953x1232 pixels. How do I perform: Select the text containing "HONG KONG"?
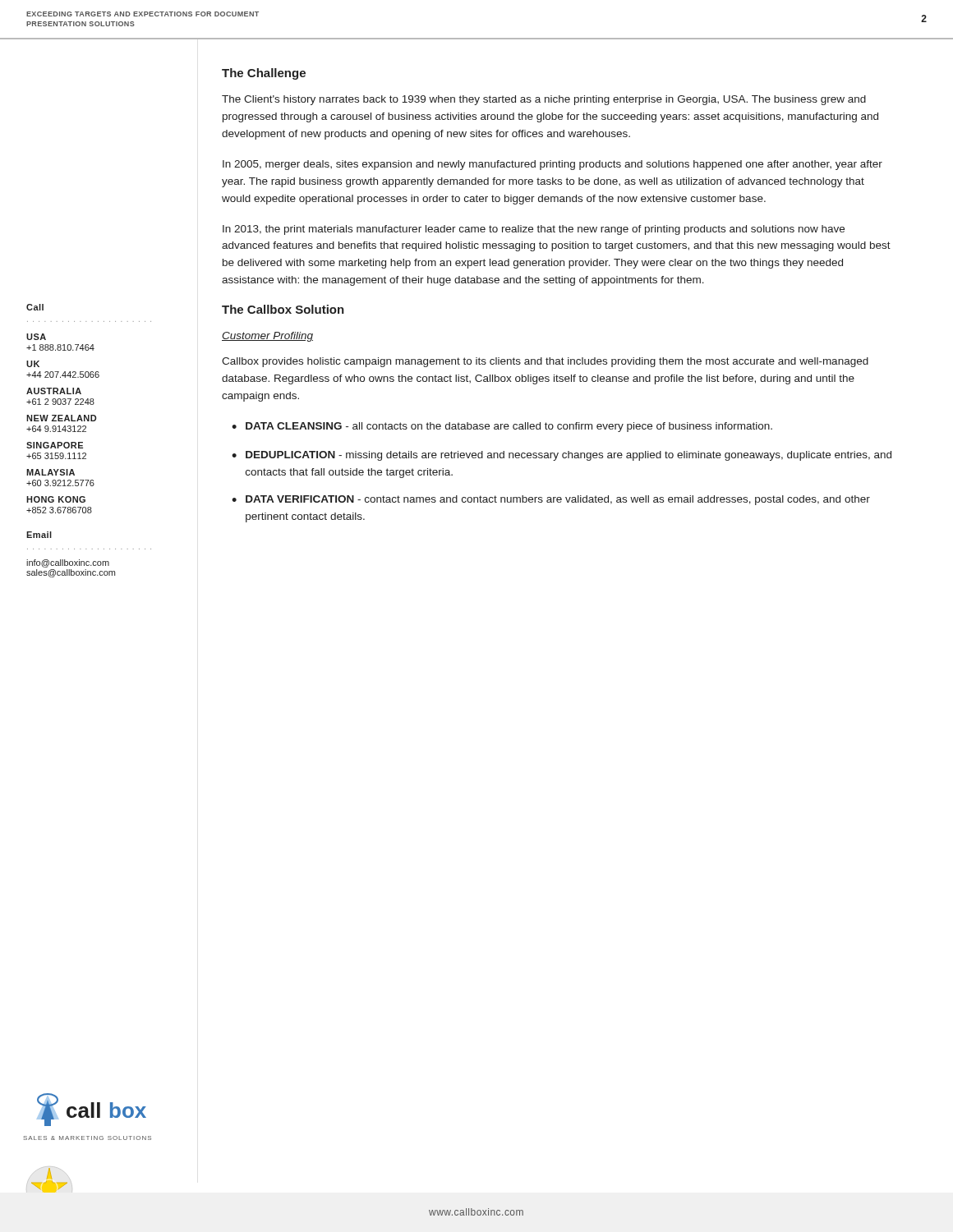[x=56, y=499]
